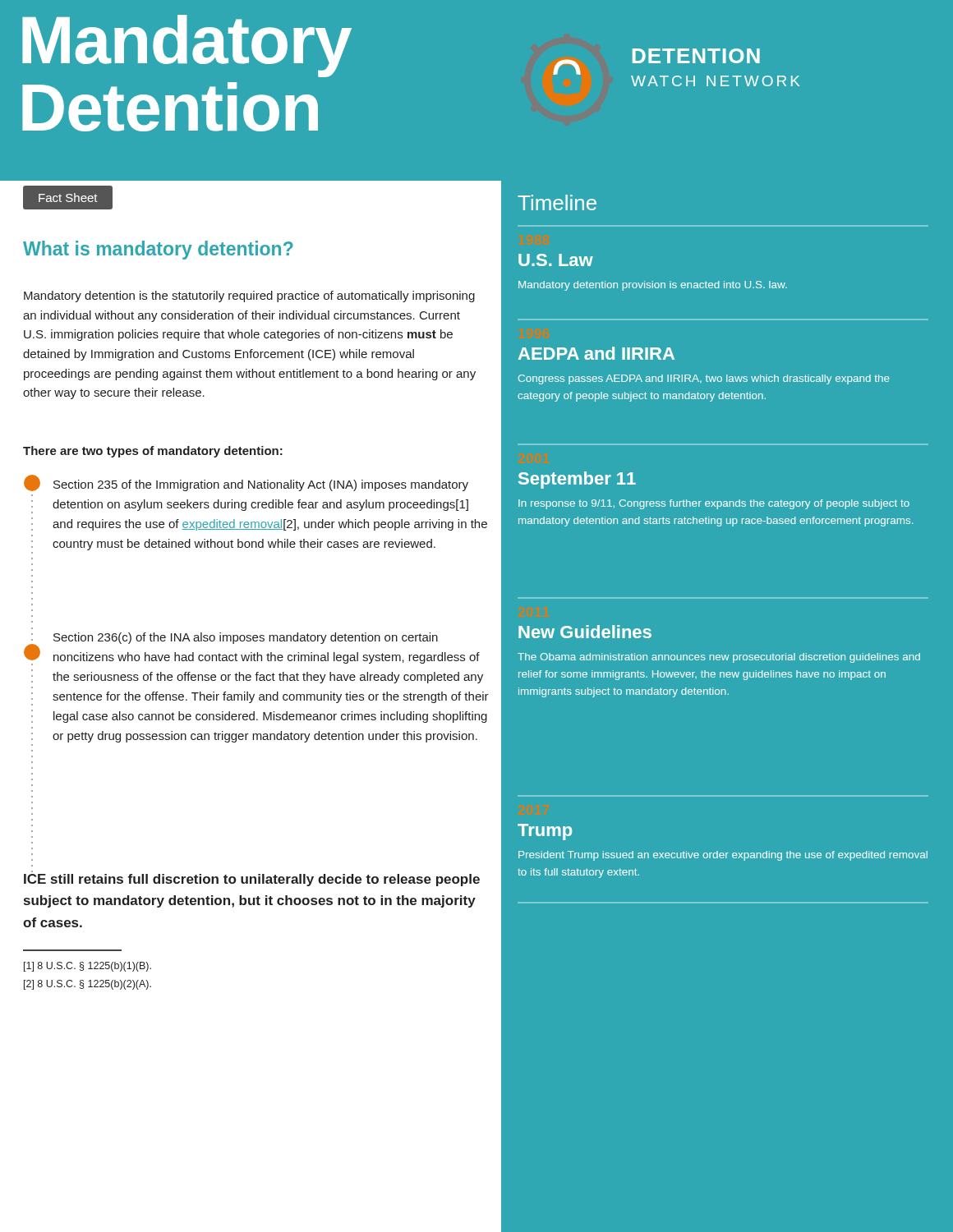Point to the block starting "Section 235 of the Immigration and Nationality"
The width and height of the screenshot is (953, 1232).
pos(257,549)
